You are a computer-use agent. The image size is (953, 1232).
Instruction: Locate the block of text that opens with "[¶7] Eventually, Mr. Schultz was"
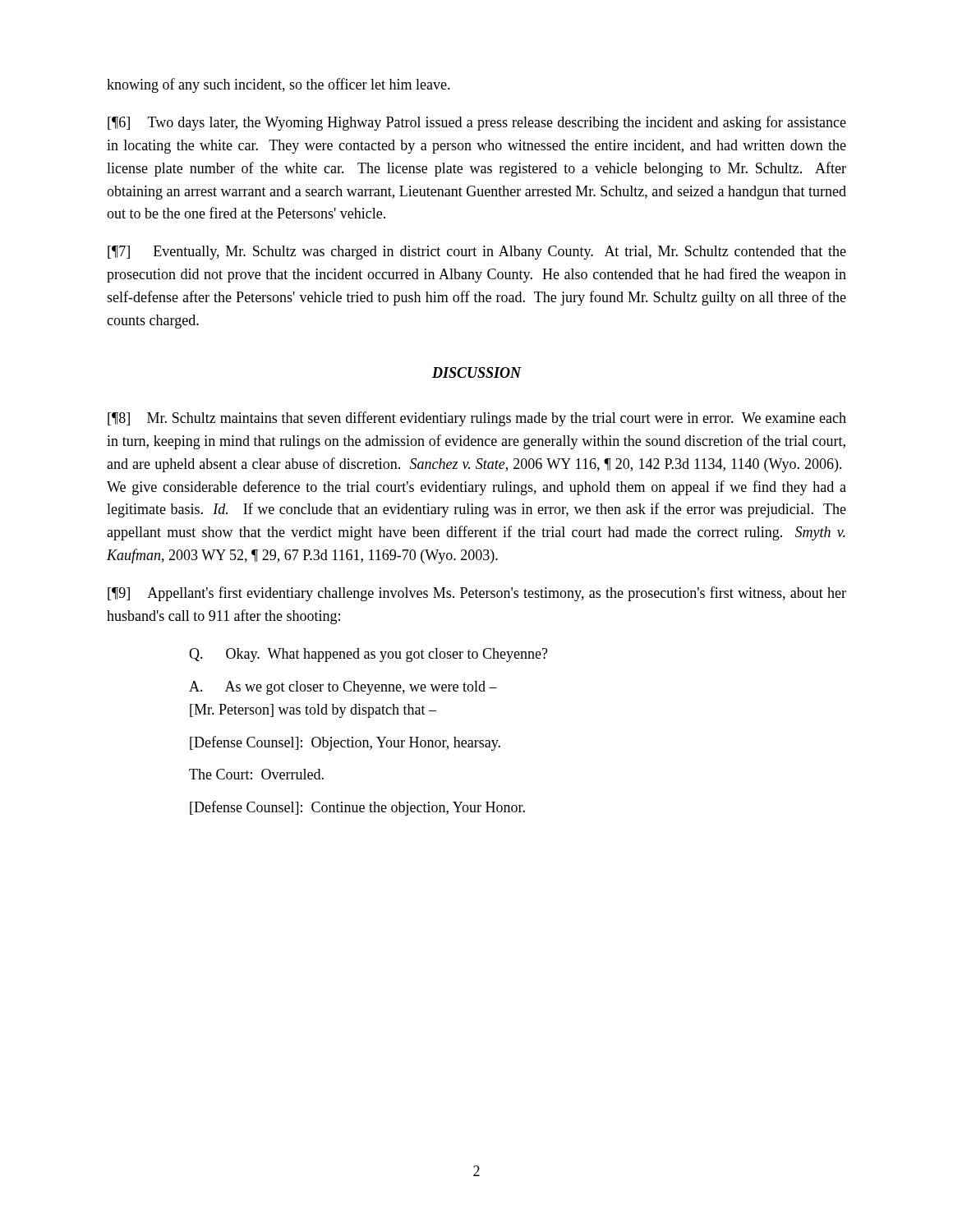(x=476, y=286)
